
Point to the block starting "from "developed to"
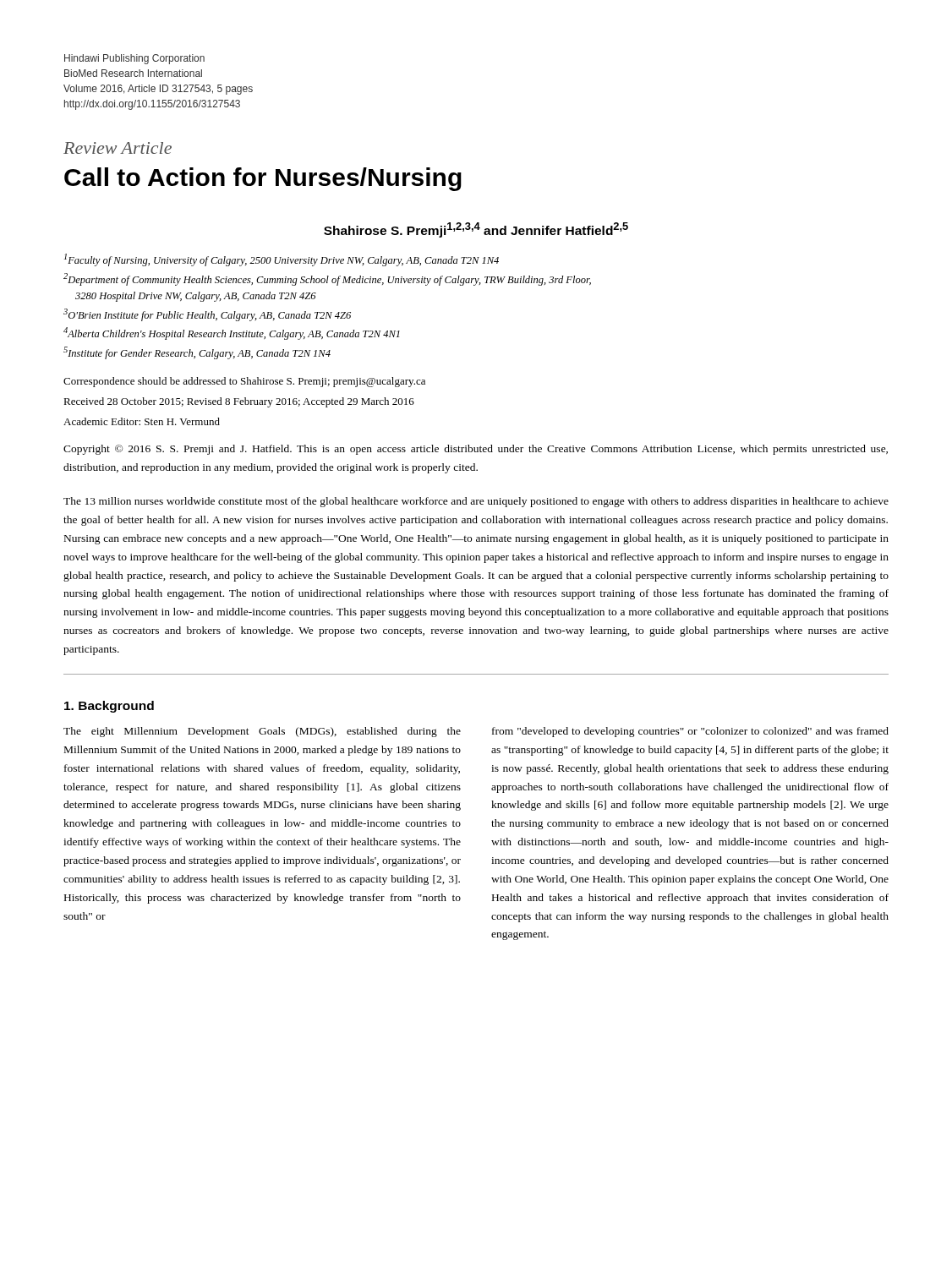tap(690, 832)
